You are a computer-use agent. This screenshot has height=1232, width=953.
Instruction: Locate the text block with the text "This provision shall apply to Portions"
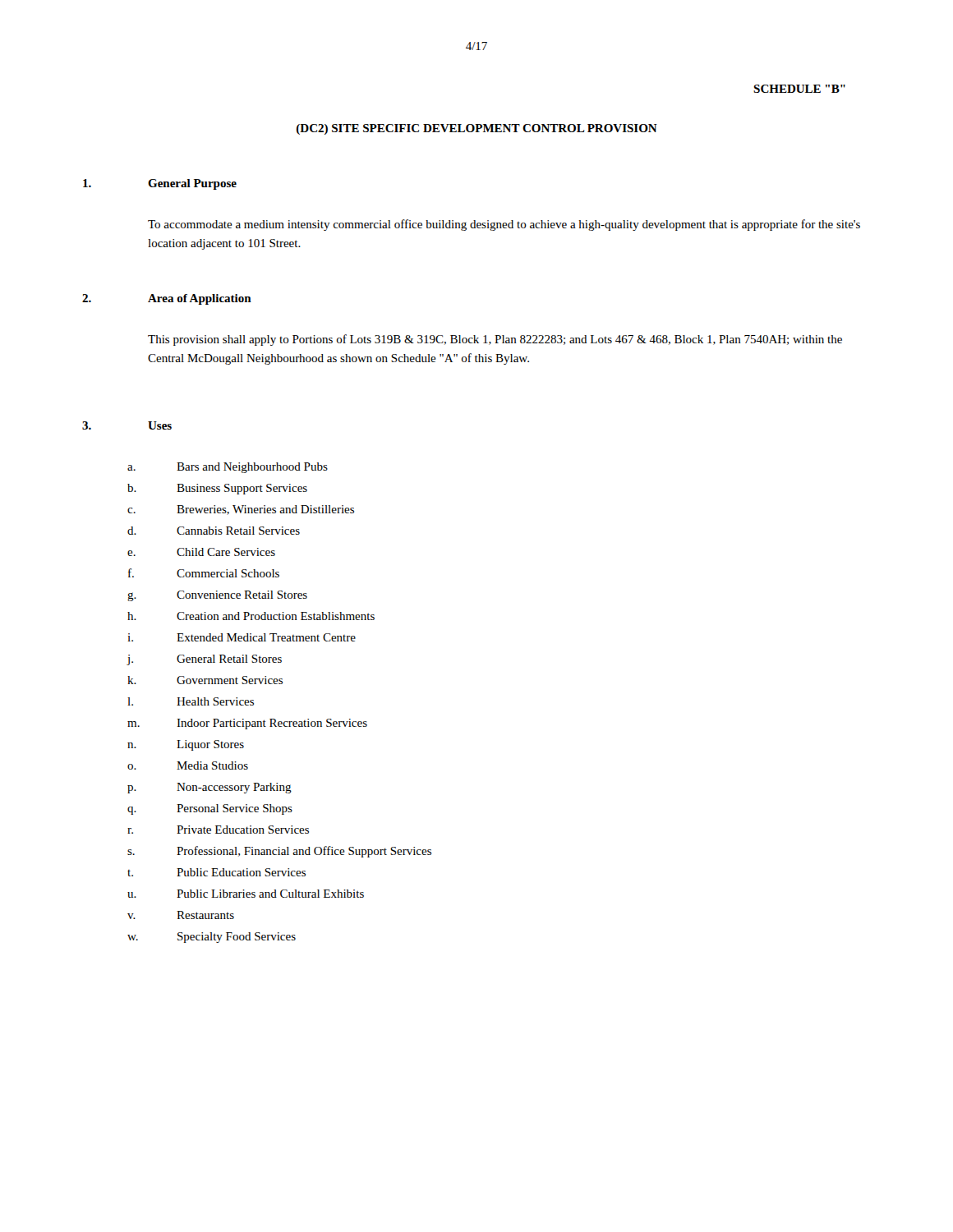[x=495, y=349]
